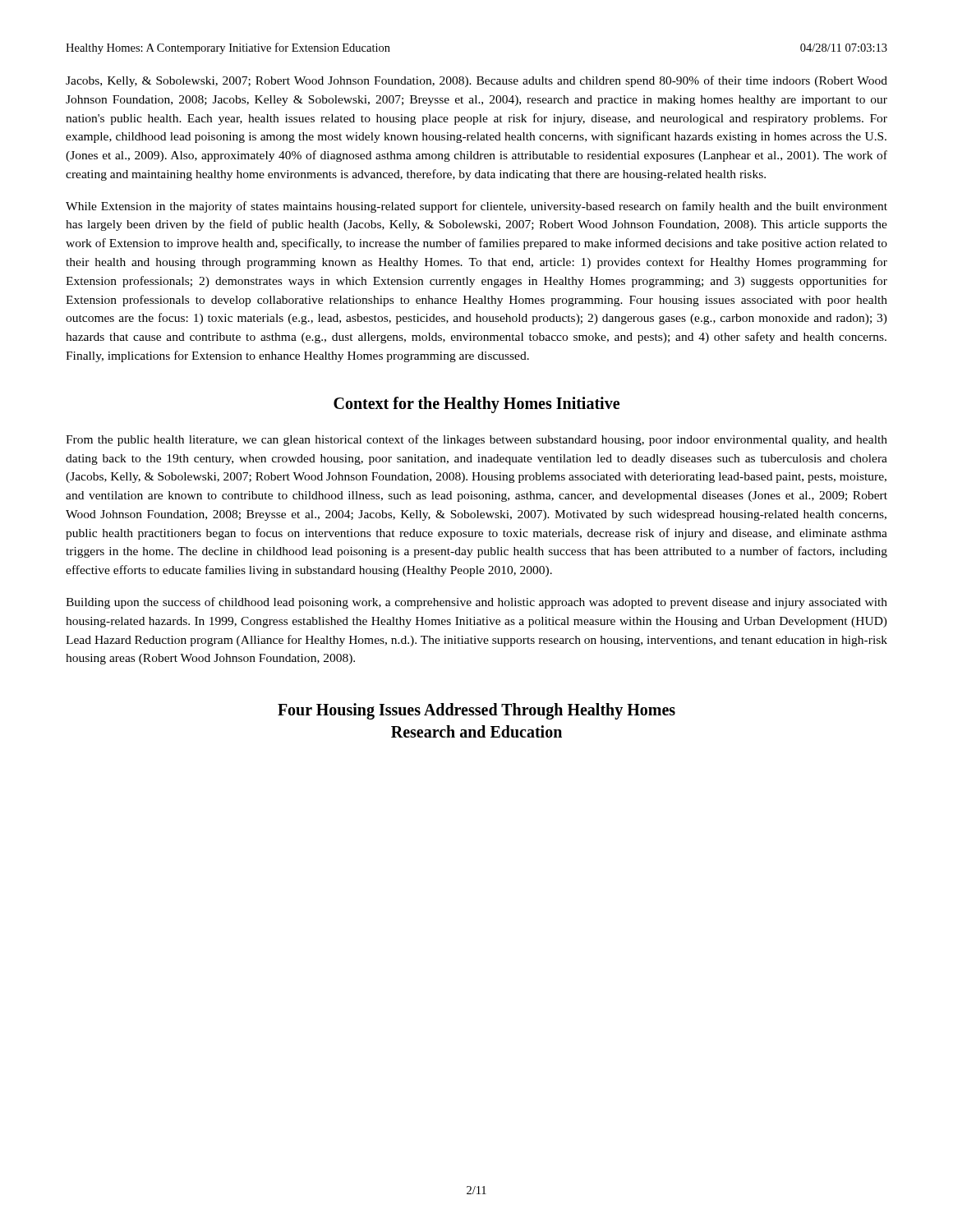The height and width of the screenshot is (1232, 953).
Task: Point to the region starting "Four Housing Issues Addressed Through"
Action: 476,721
